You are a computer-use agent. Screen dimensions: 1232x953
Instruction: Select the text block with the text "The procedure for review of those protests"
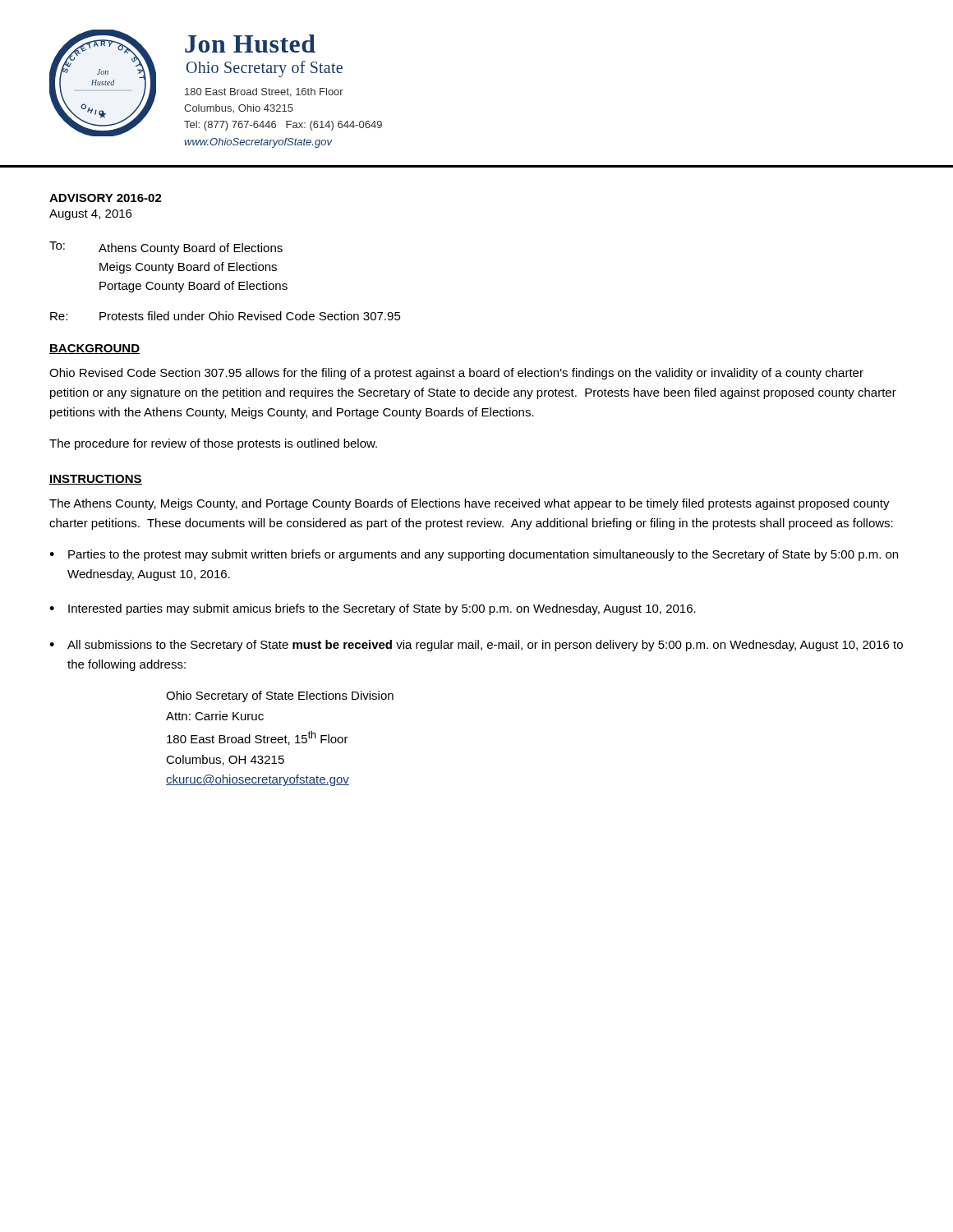[x=214, y=443]
